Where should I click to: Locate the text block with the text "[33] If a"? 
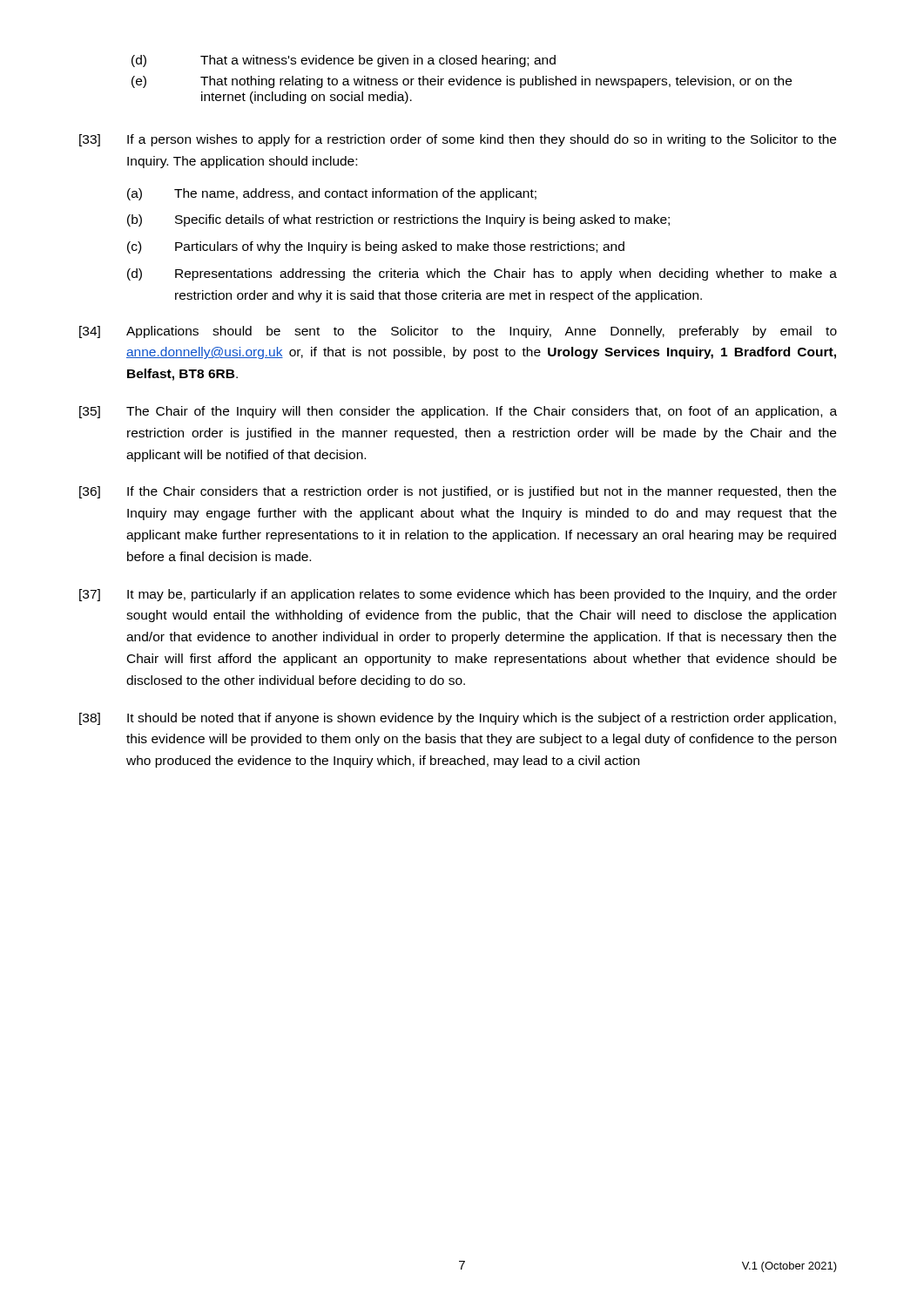tap(458, 220)
